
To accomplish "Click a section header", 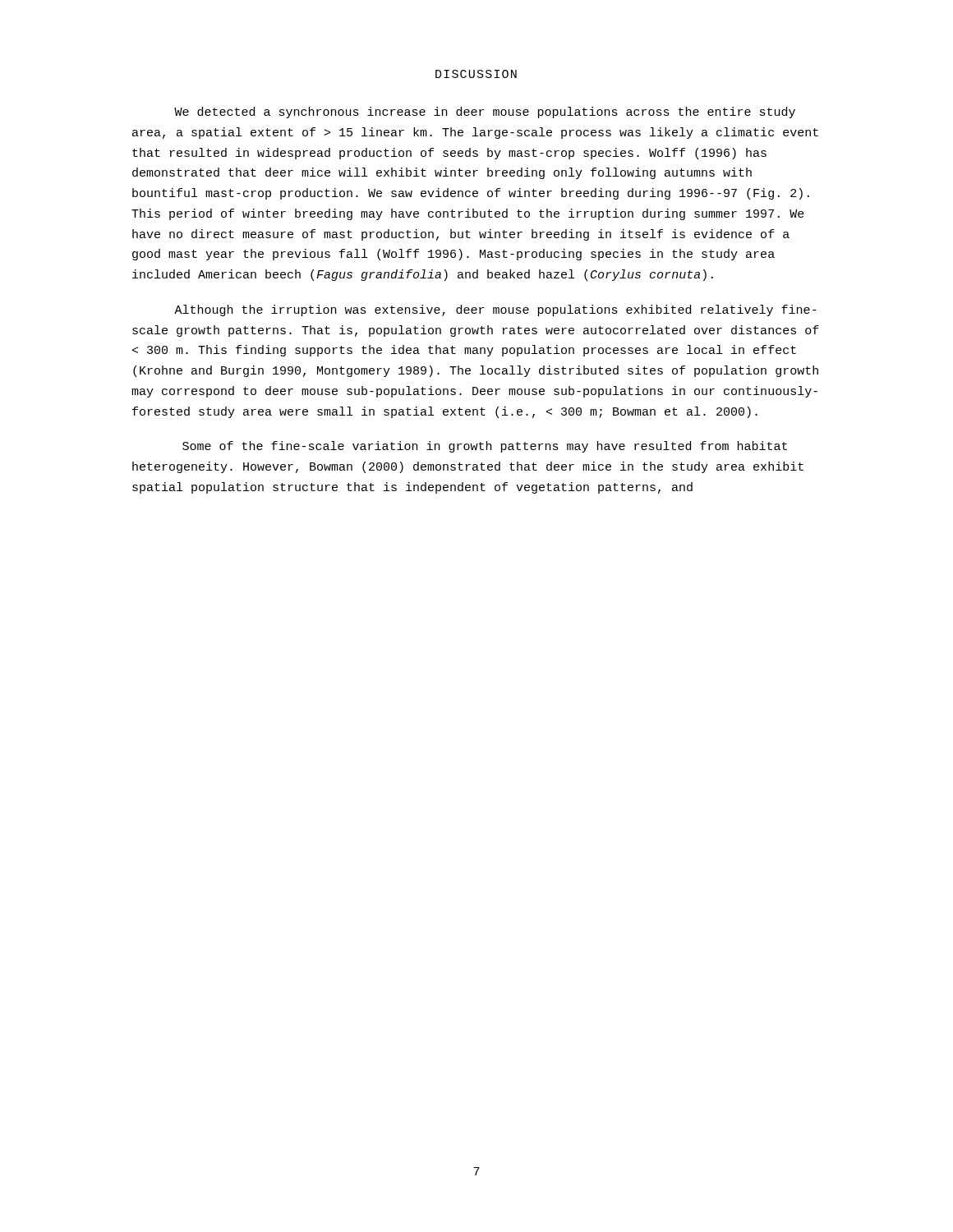I will pos(476,75).
